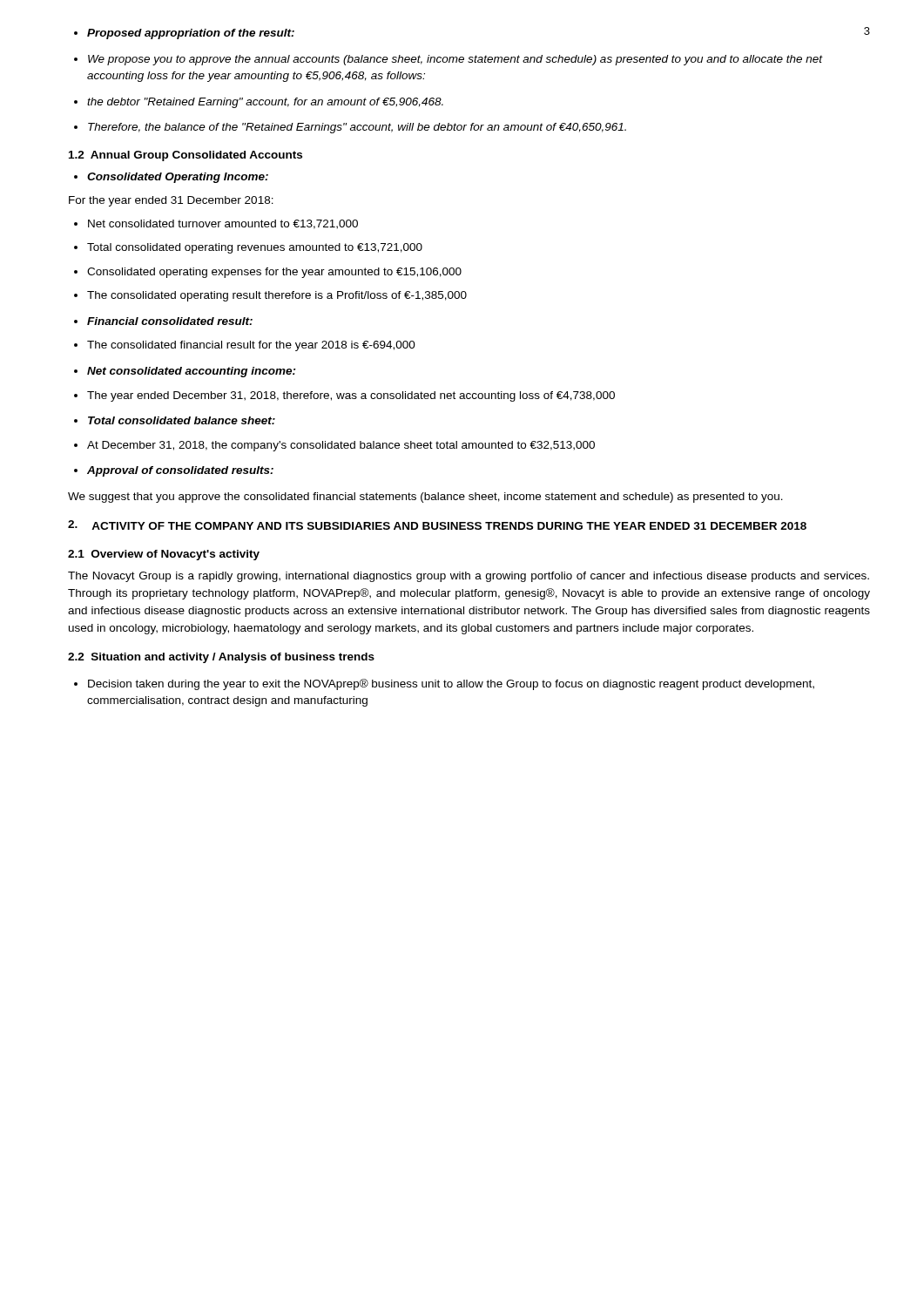This screenshot has height=1307, width=924.
Task: Find the list item with the text "The year ended December 31, 2018, therefore, was"
Action: [469, 395]
